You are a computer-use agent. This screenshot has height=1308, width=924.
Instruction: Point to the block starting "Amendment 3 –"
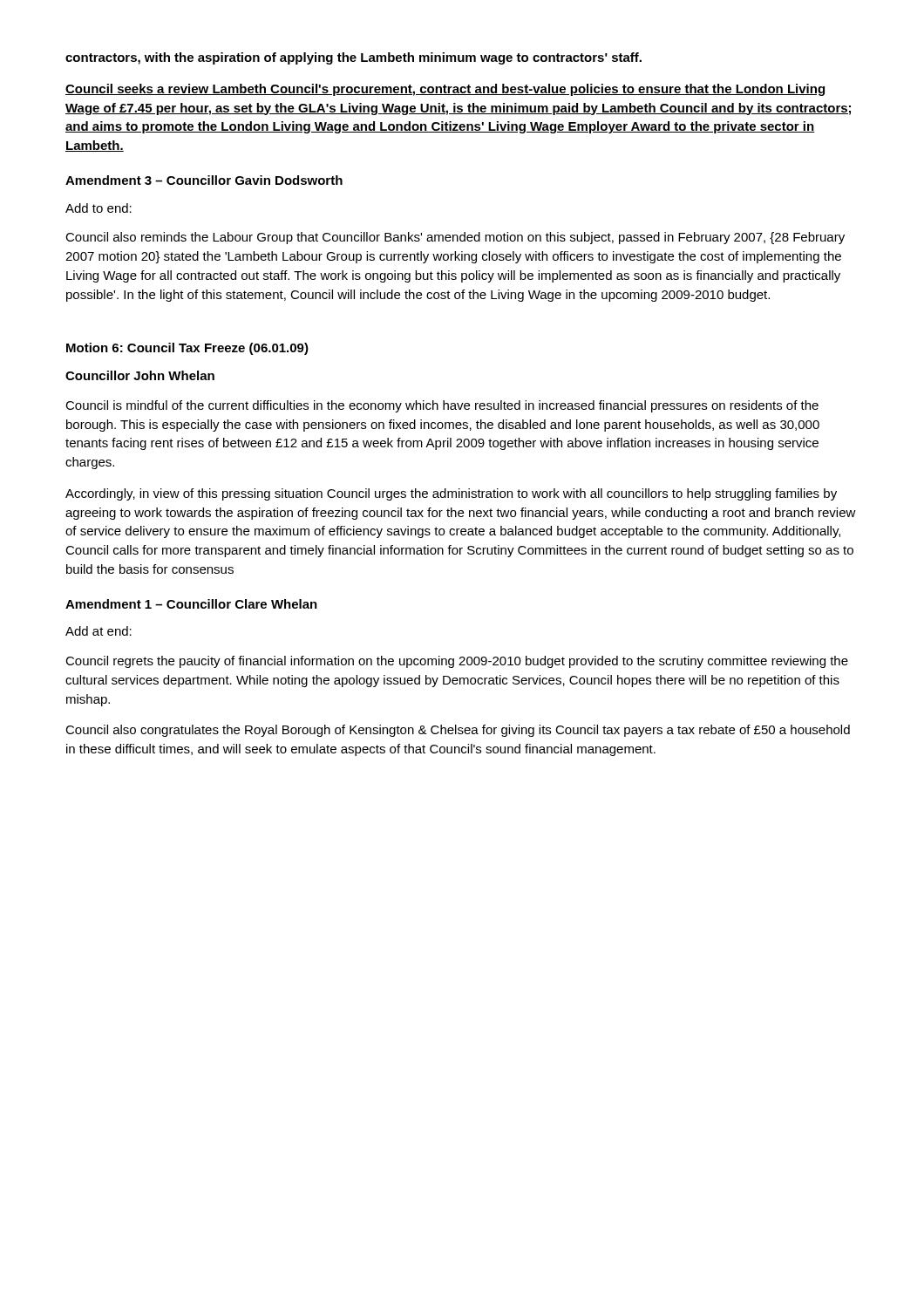click(x=204, y=180)
